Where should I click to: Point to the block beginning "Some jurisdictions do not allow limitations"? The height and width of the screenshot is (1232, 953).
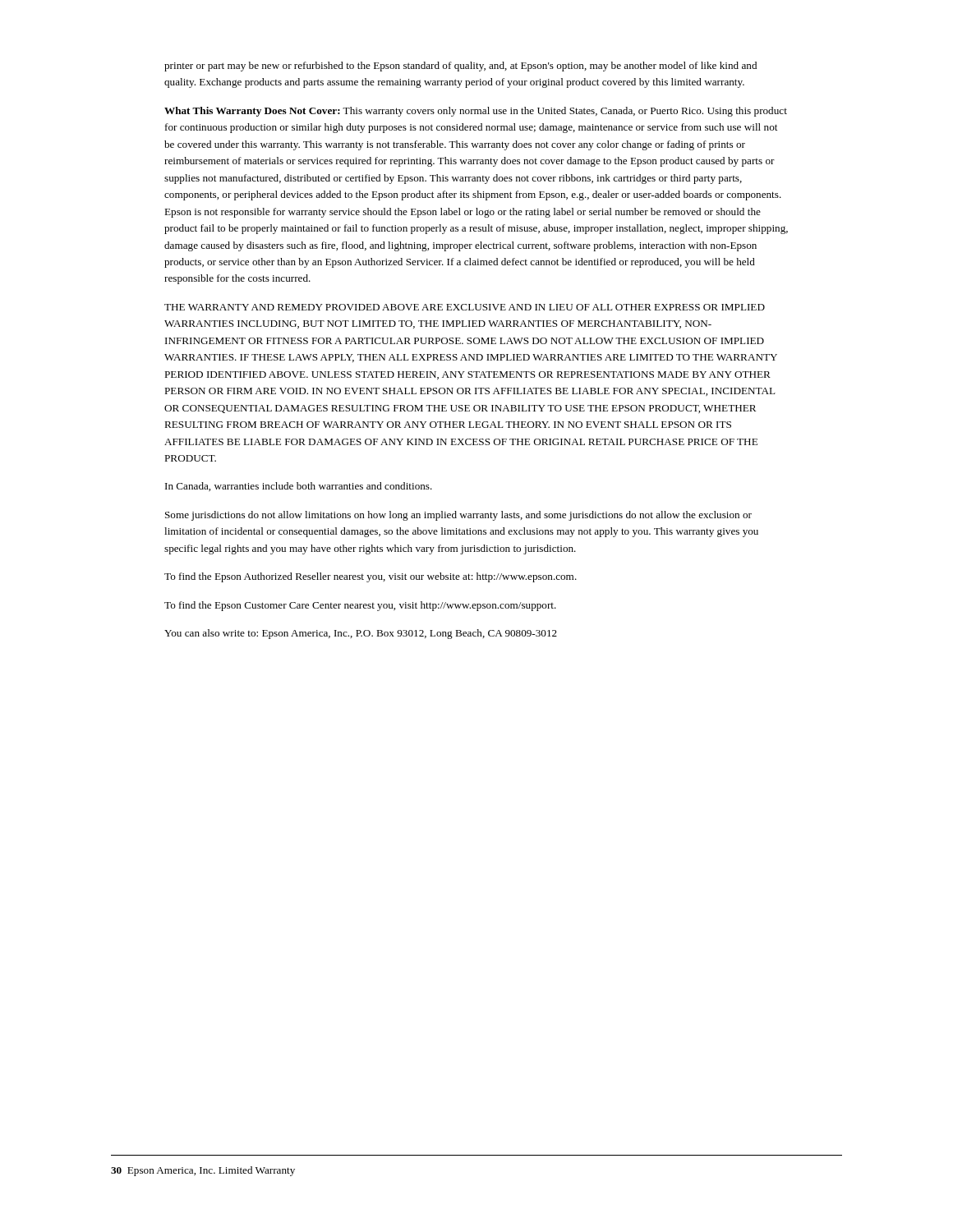461,531
